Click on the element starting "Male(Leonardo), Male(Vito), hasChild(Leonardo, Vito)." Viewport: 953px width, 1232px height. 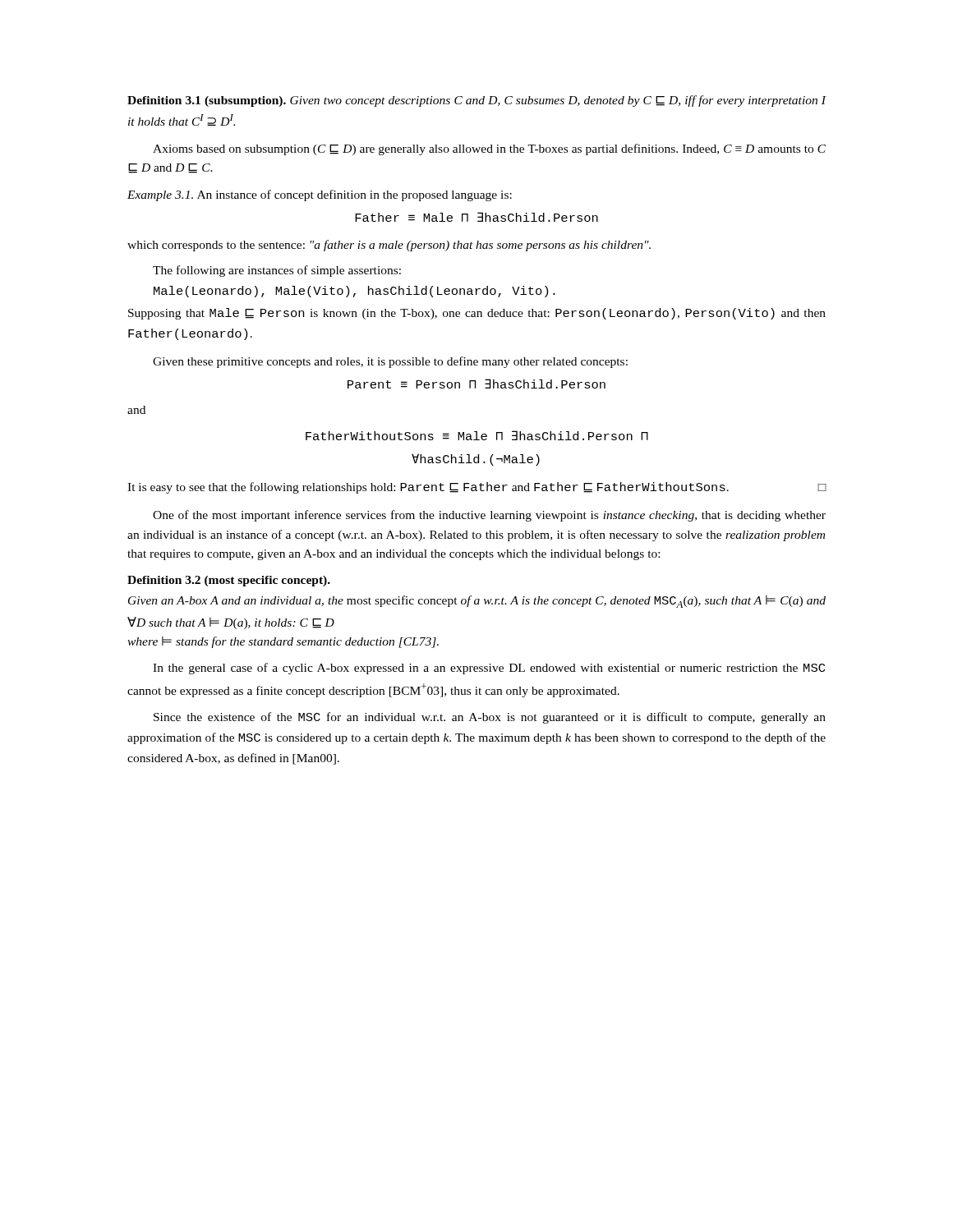355,292
